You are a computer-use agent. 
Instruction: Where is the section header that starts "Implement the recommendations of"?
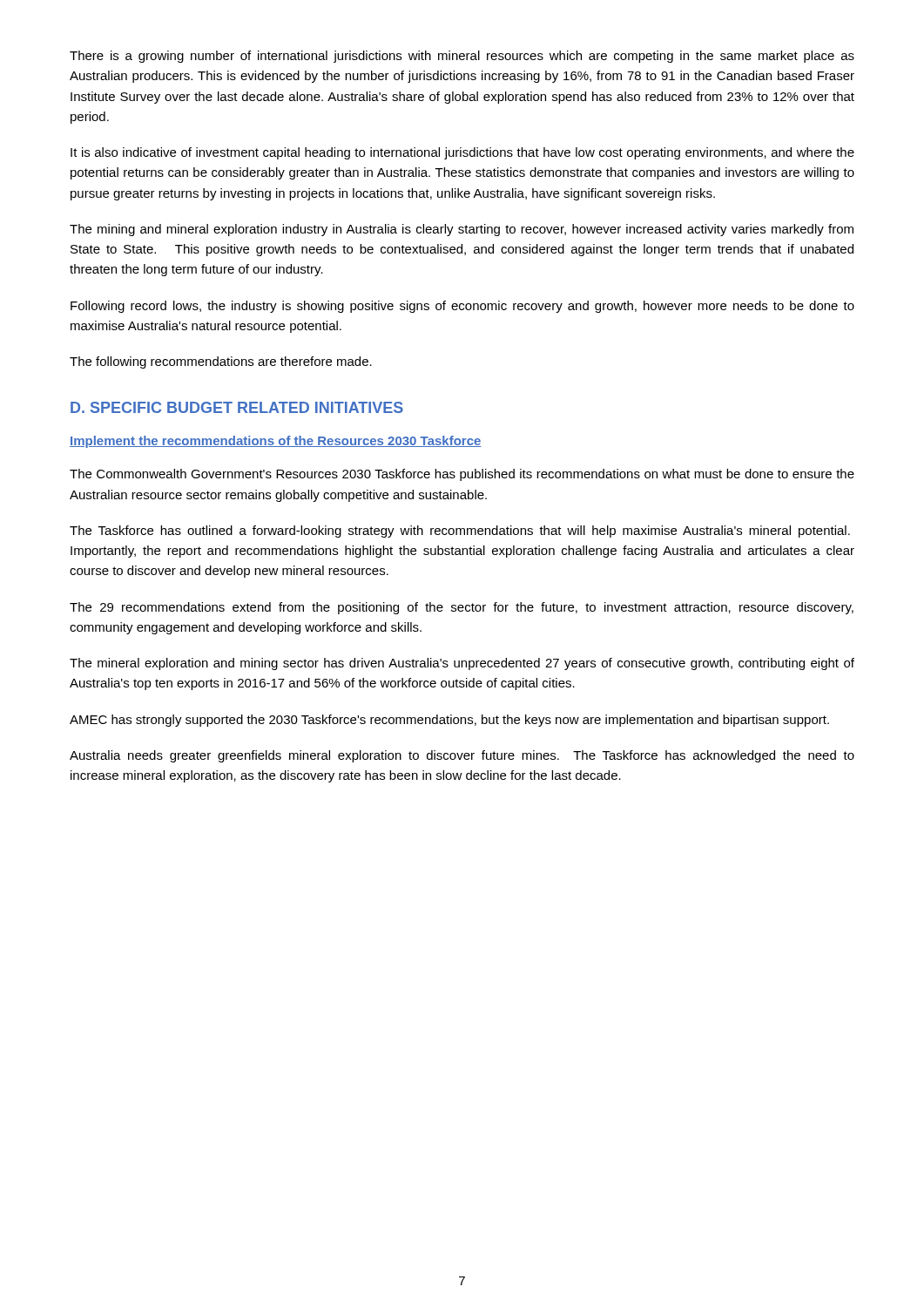click(x=462, y=441)
